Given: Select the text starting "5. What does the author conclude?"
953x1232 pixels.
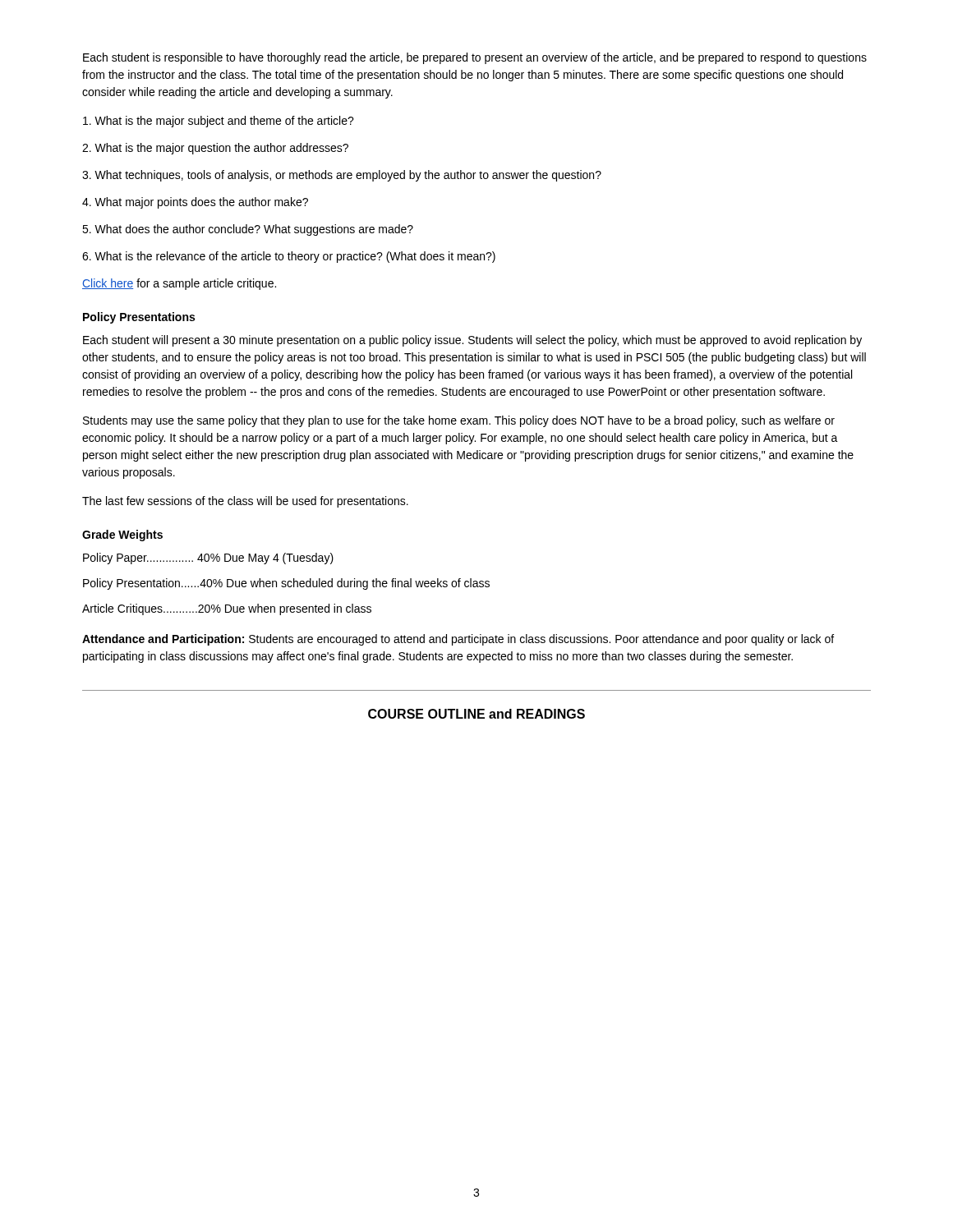Looking at the screenshot, I should pyautogui.click(x=248, y=229).
